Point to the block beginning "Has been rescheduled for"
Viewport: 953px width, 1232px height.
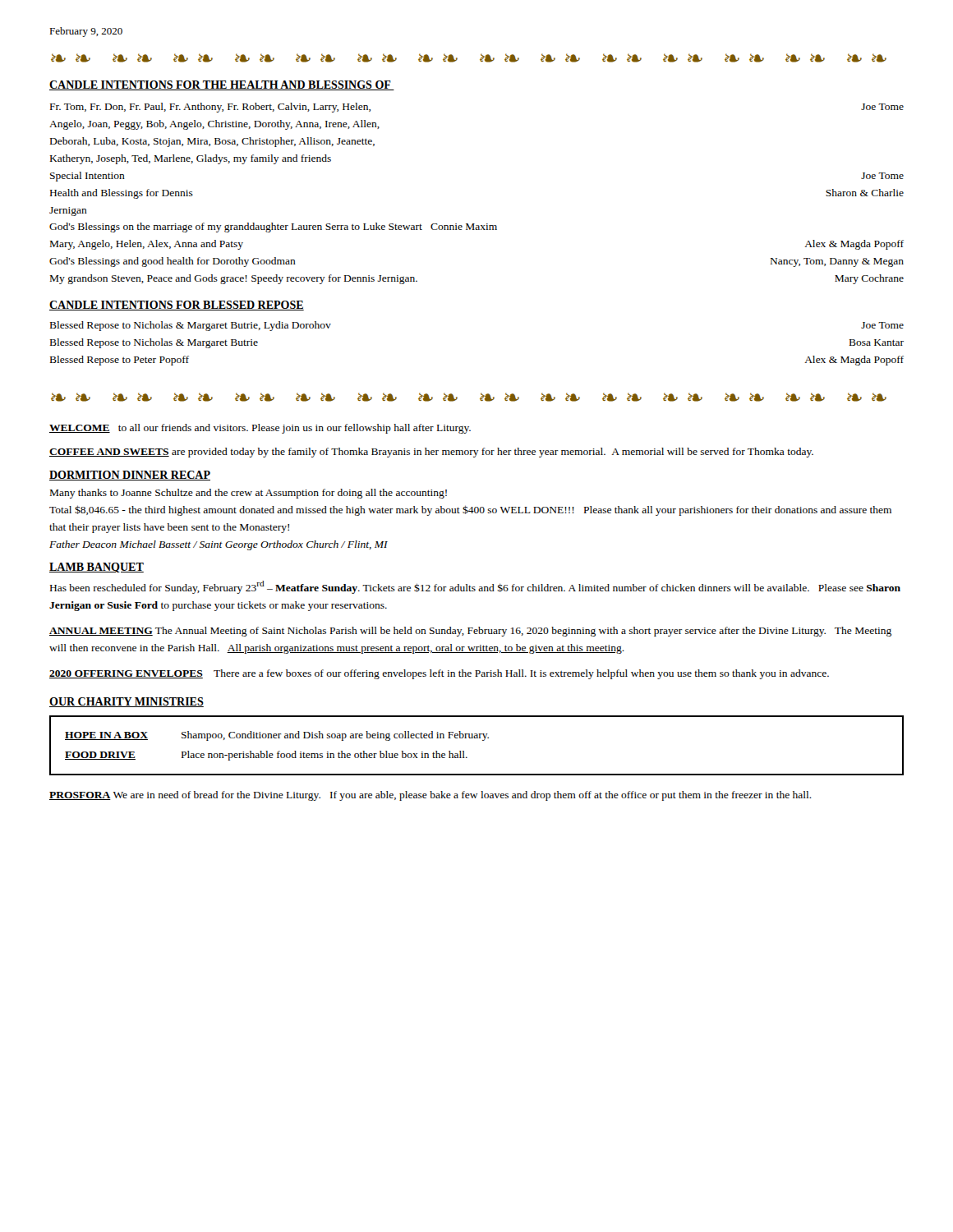pyautogui.click(x=475, y=595)
